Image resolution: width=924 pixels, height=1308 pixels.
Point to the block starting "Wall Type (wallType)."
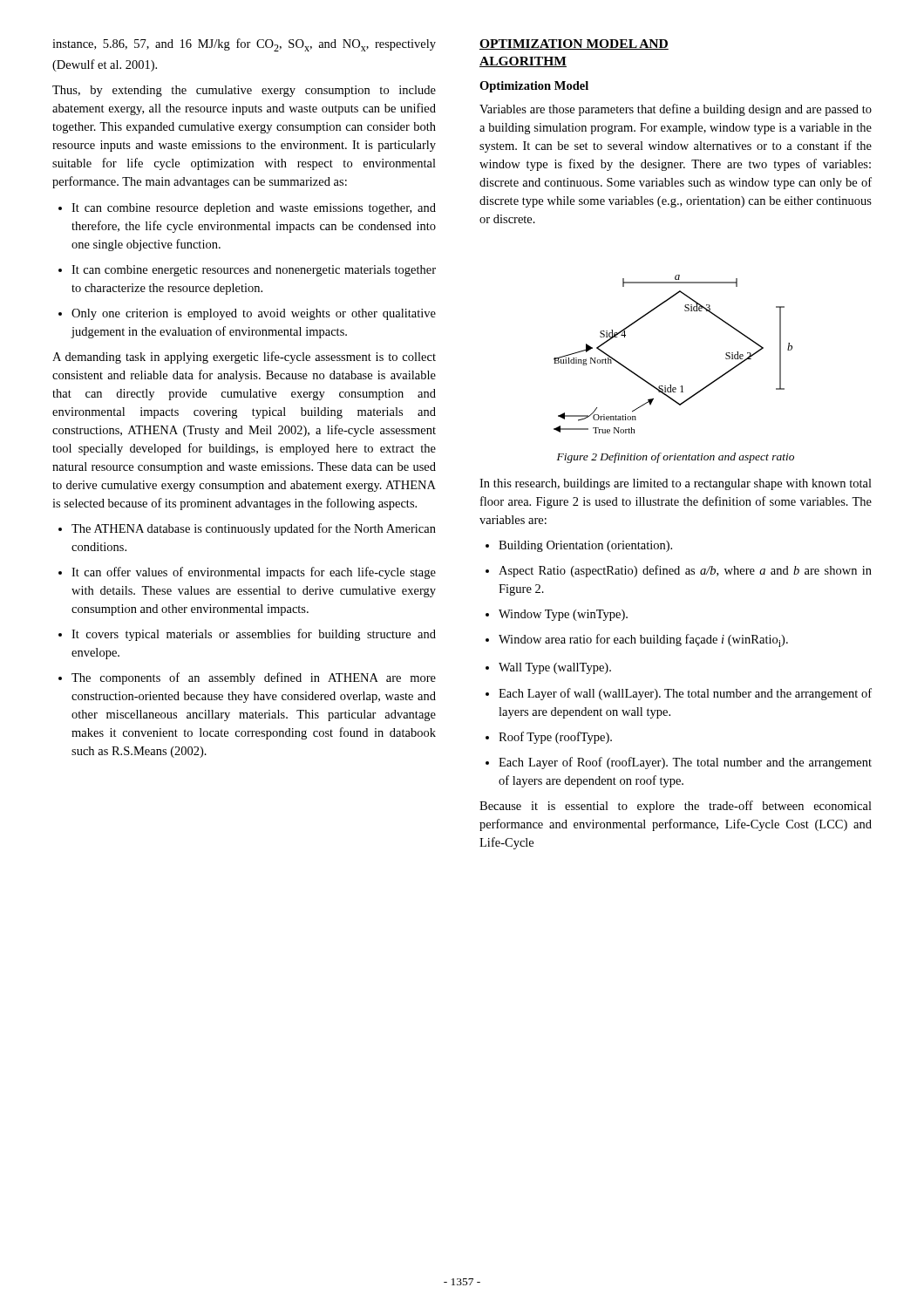[x=548, y=668]
